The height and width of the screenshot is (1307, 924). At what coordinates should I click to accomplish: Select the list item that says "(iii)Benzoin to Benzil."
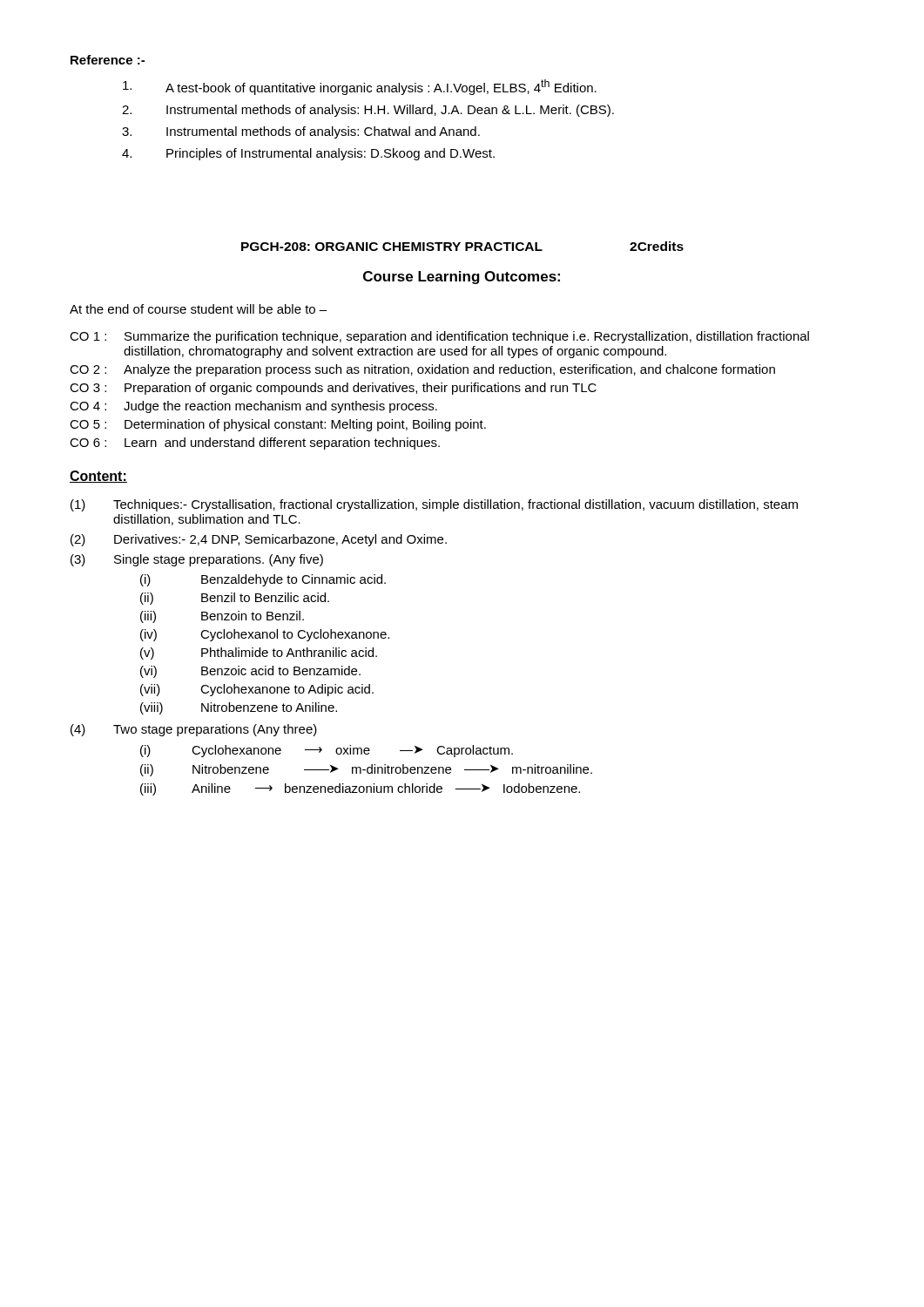[x=222, y=616]
